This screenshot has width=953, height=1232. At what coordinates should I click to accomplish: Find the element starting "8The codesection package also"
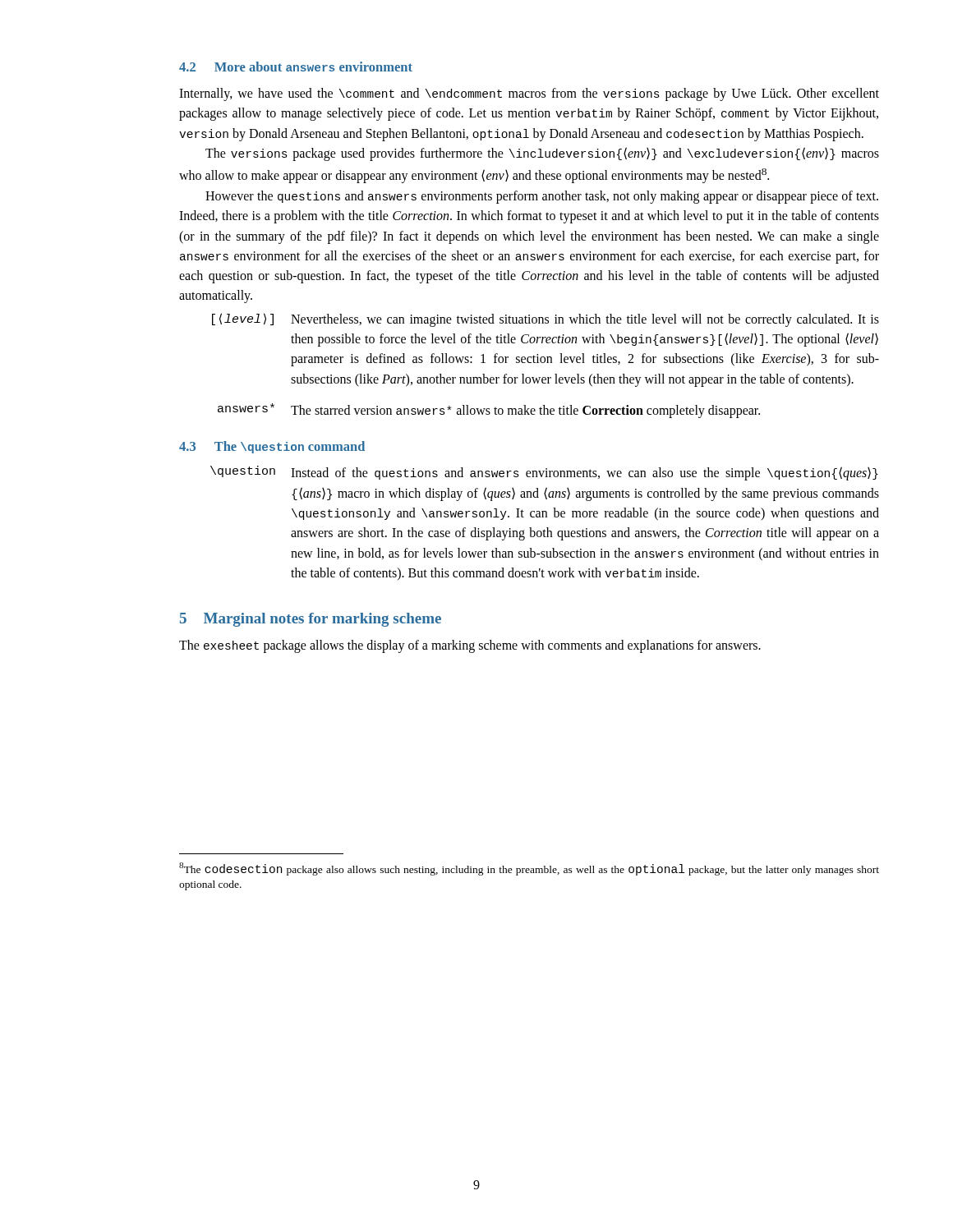click(x=529, y=875)
